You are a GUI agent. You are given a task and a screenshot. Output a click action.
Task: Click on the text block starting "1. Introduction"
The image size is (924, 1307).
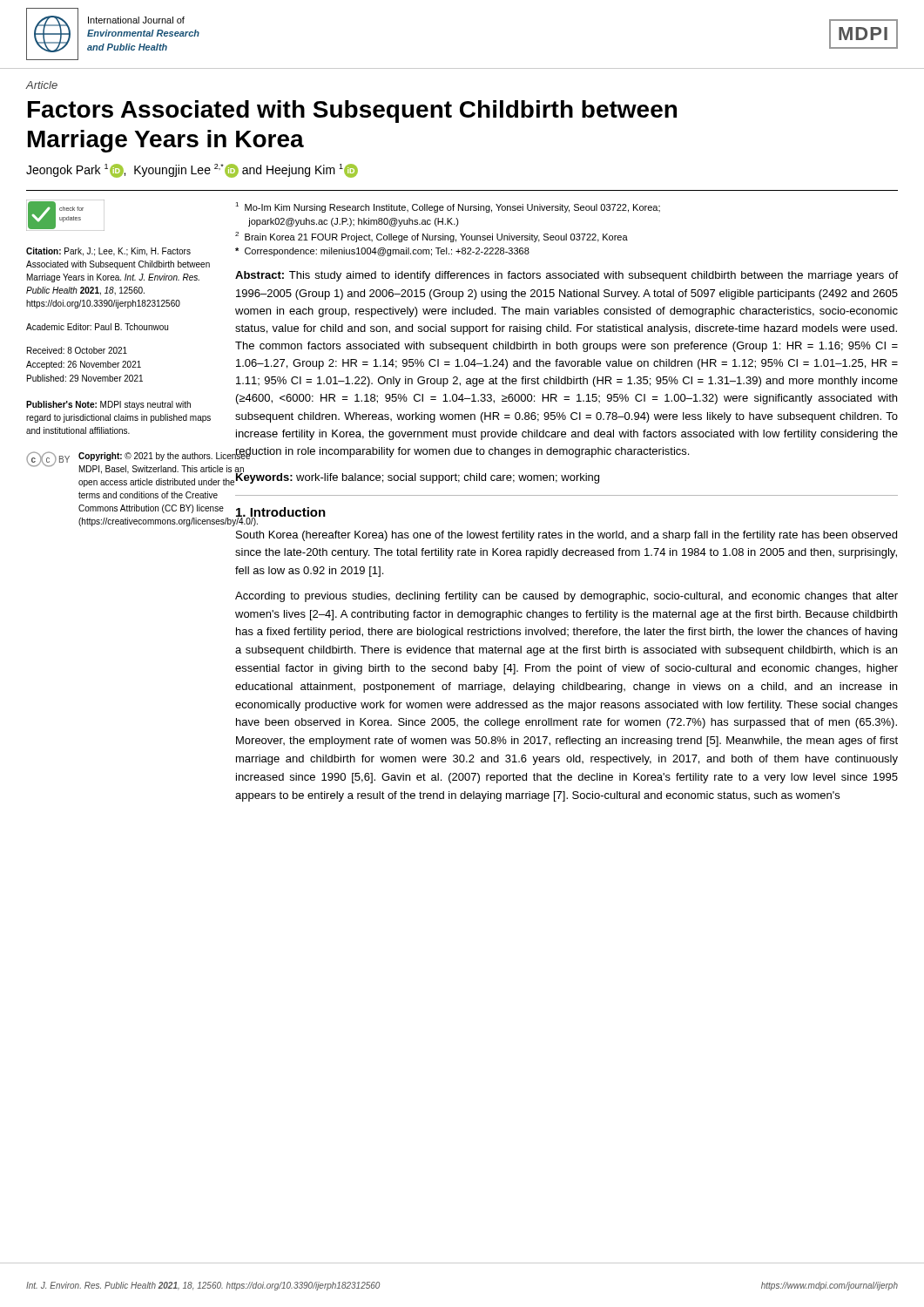click(x=281, y=511)
